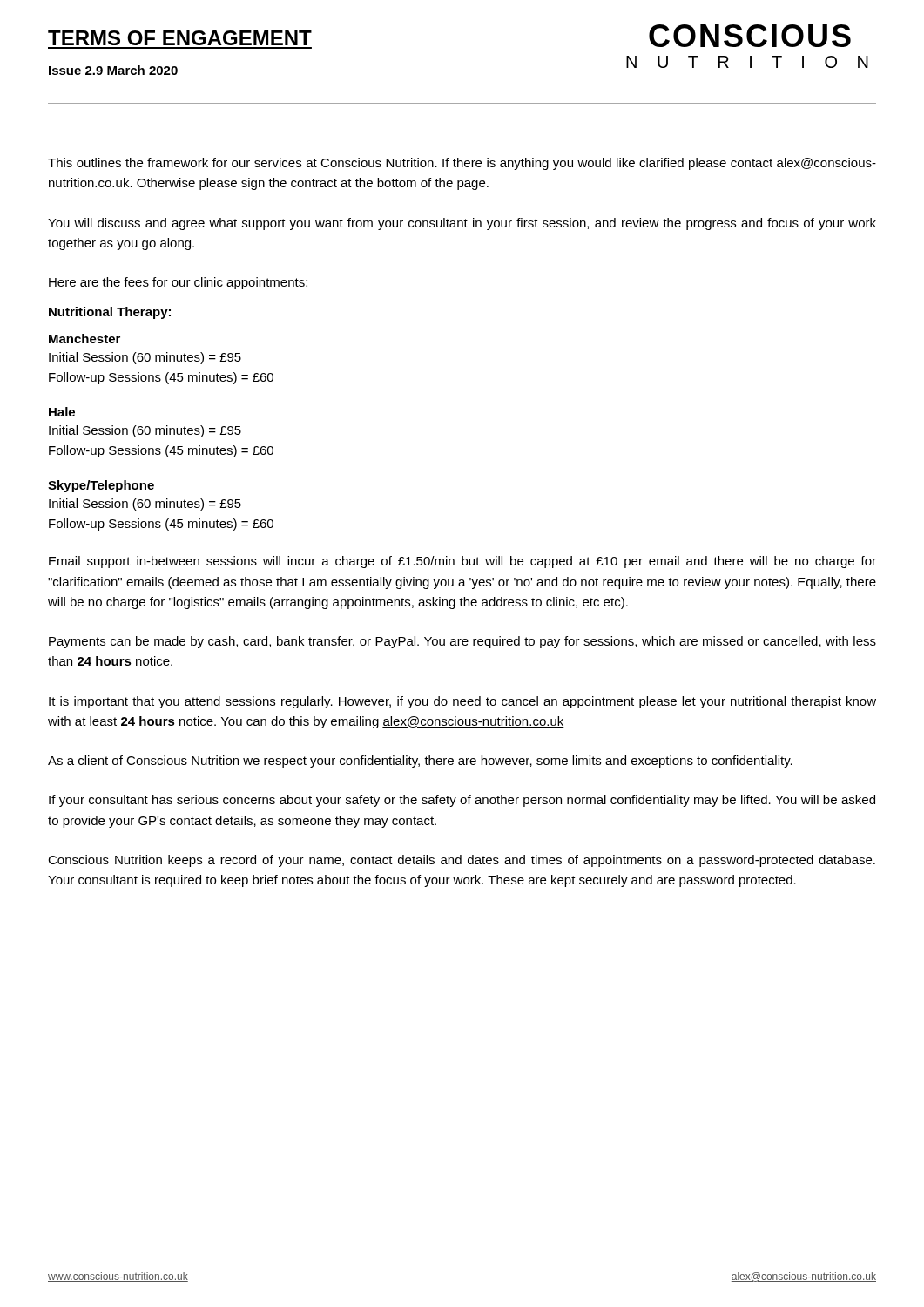The image size is (924, 1307).
Task: Click on the block starting "It is important that you attend sessions regularly."
Action: point(462,711)
